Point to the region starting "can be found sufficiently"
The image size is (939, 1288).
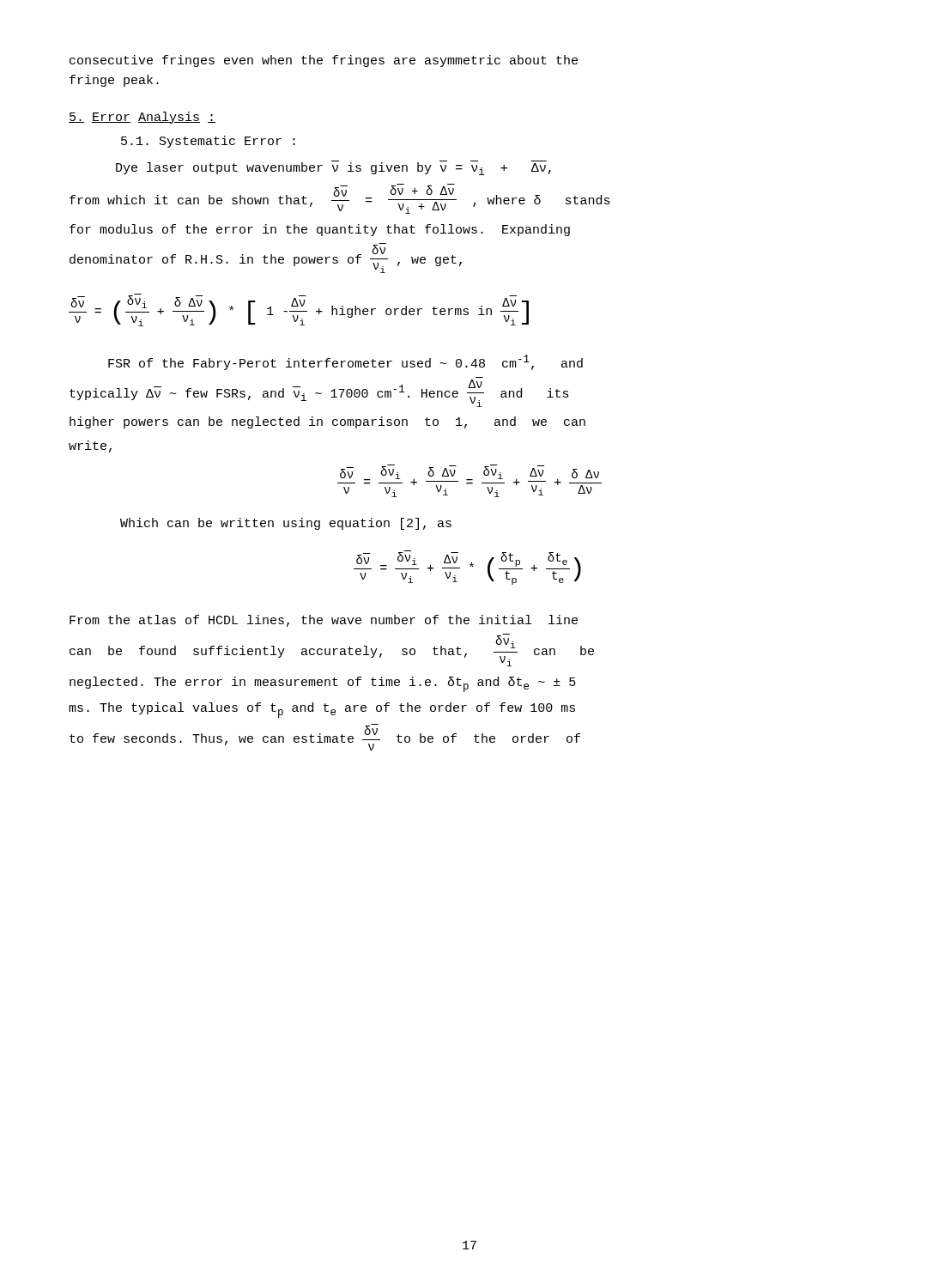point(332,652)
